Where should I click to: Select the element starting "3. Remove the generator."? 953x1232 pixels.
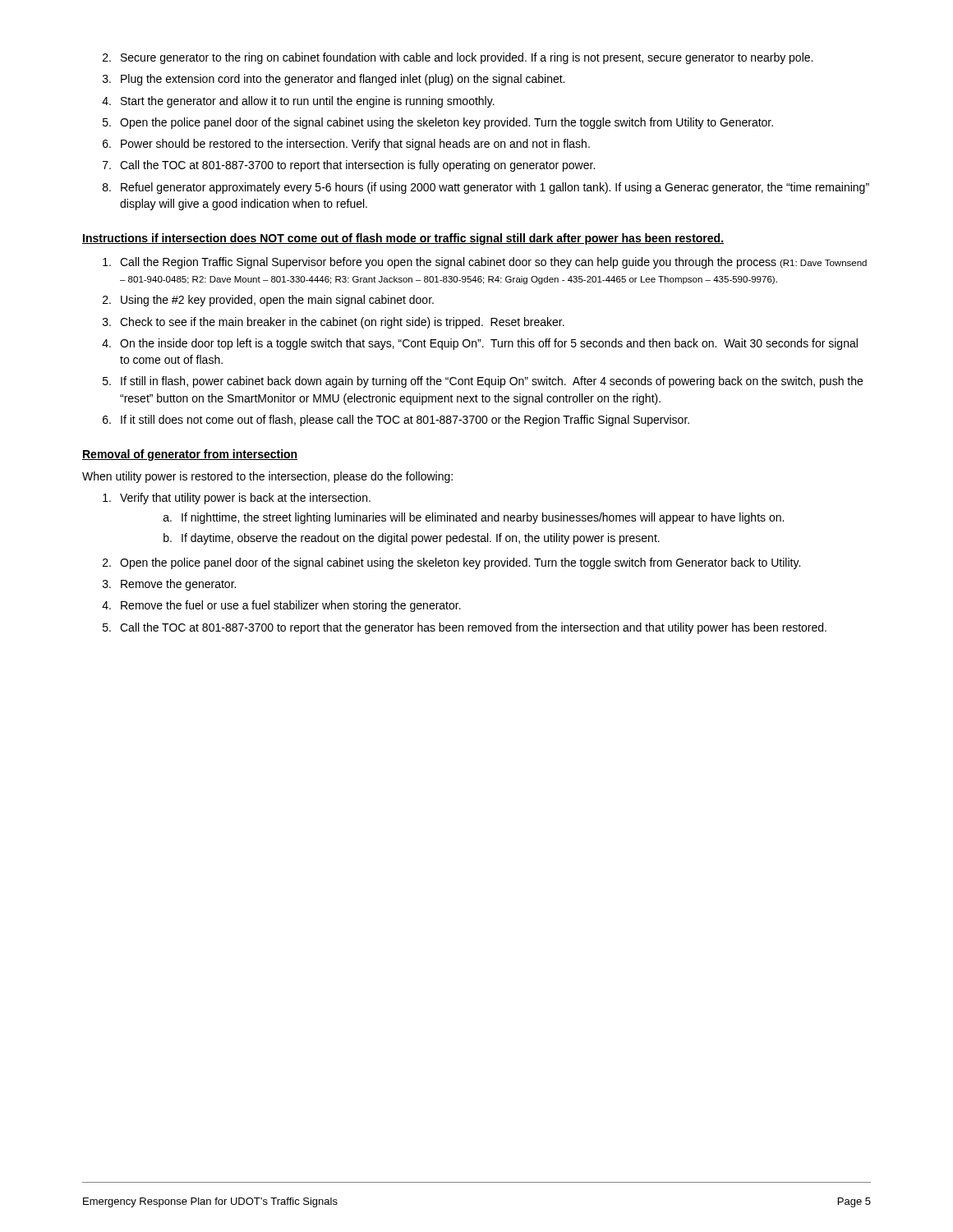pos(160,584)
